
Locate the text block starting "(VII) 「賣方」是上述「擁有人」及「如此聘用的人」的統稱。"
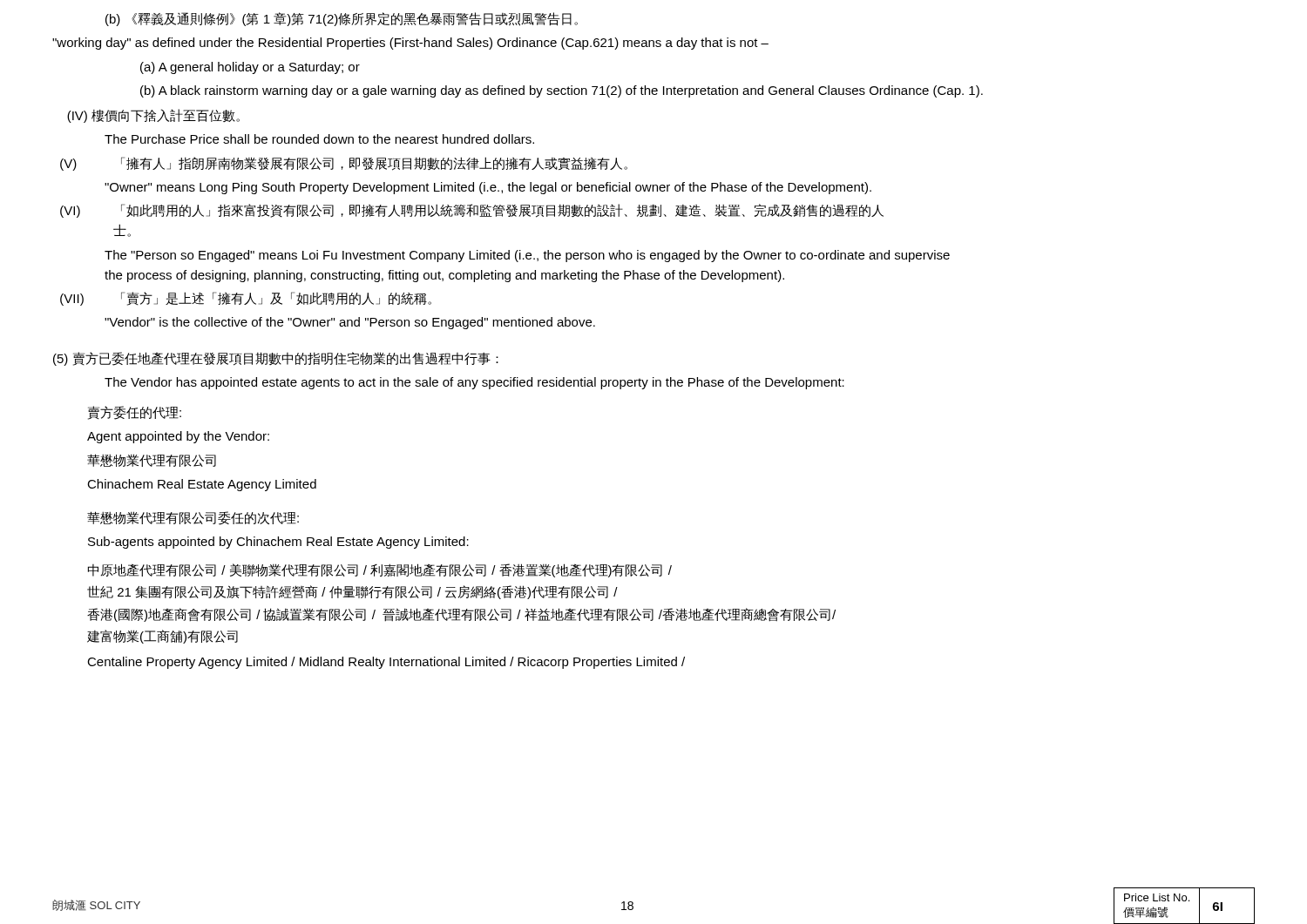pos(246,299)
